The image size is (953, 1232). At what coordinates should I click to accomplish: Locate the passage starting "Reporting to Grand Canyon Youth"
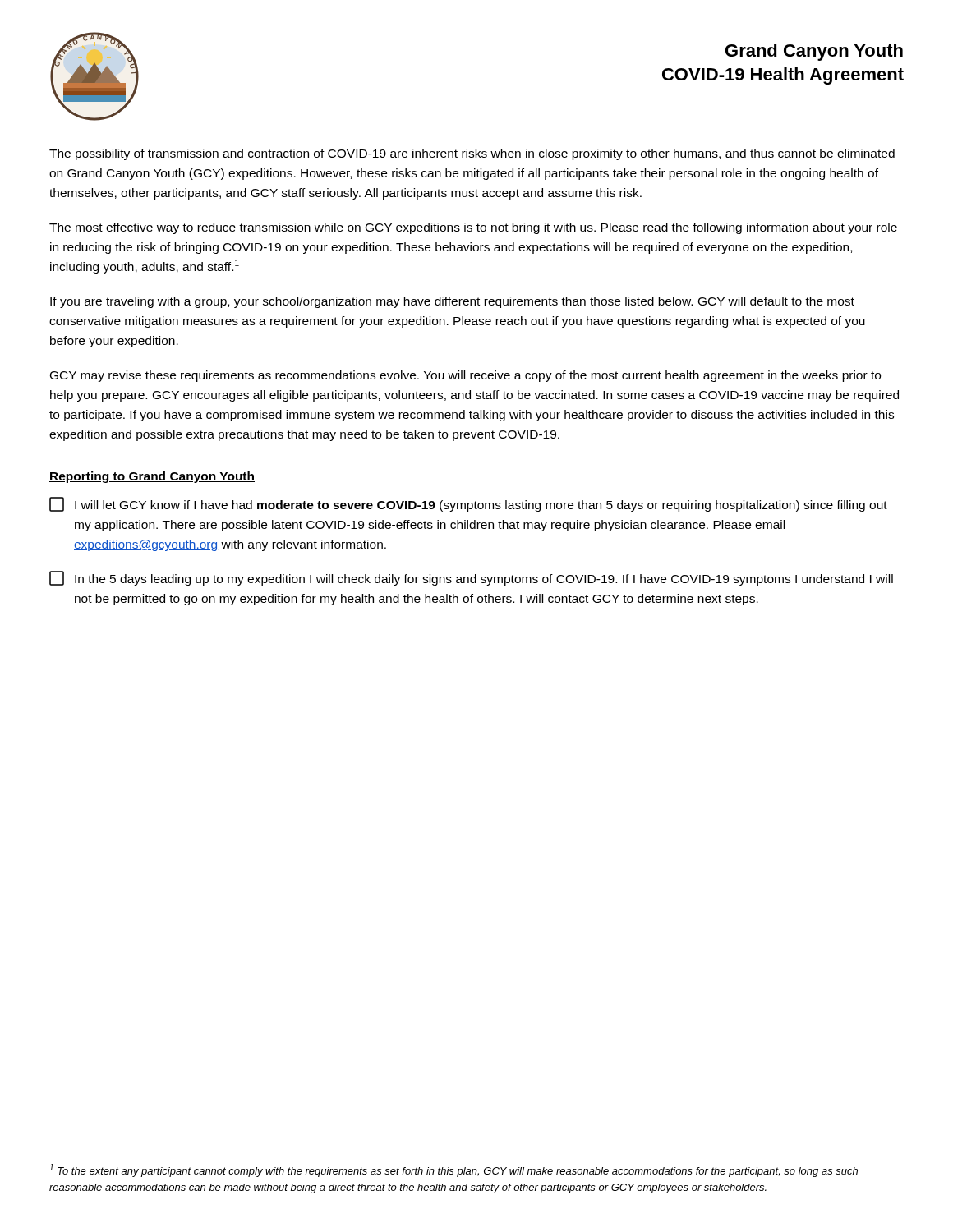coord(152,476)
